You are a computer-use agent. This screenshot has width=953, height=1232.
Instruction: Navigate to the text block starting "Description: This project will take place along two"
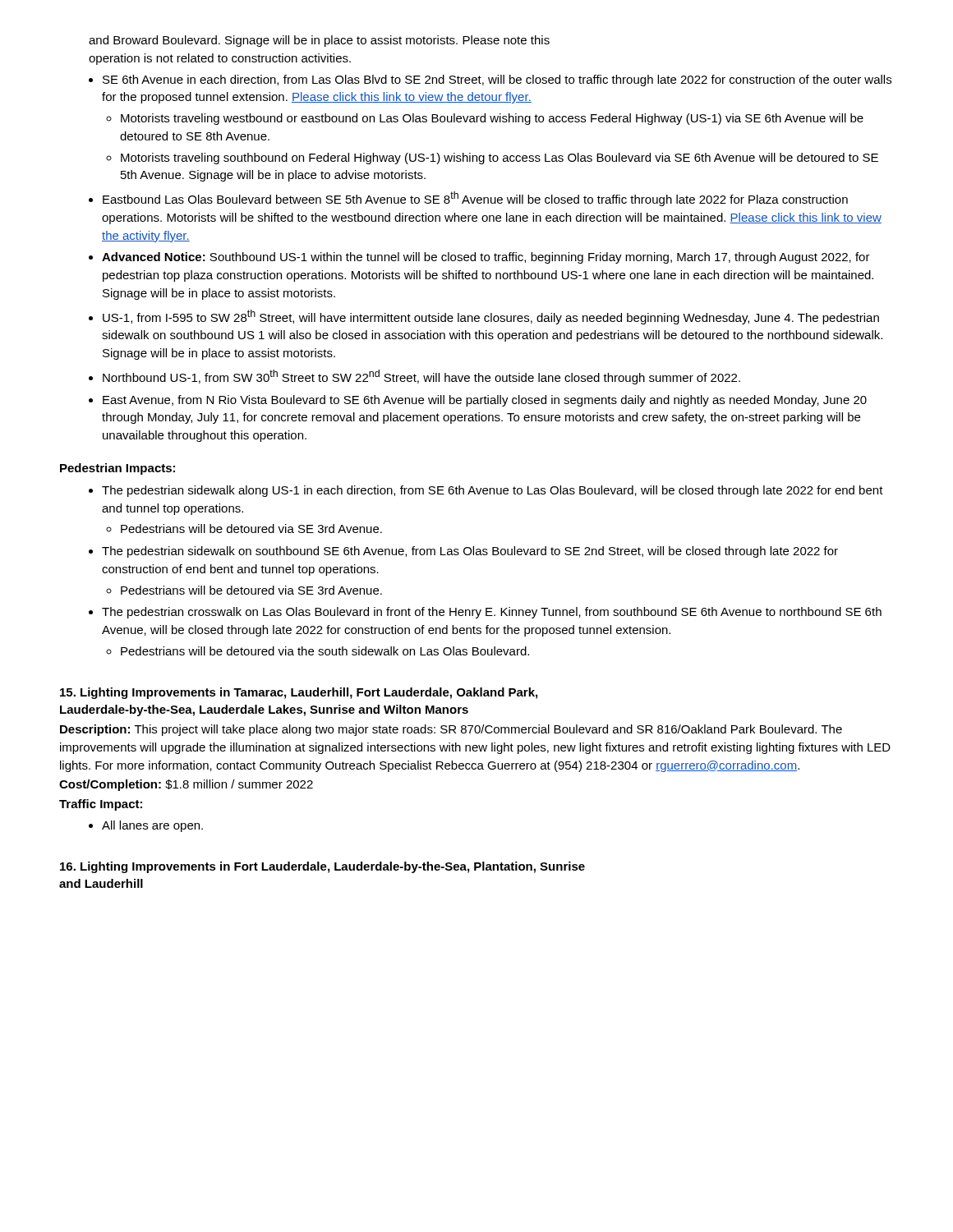click(x=475, y=747)
